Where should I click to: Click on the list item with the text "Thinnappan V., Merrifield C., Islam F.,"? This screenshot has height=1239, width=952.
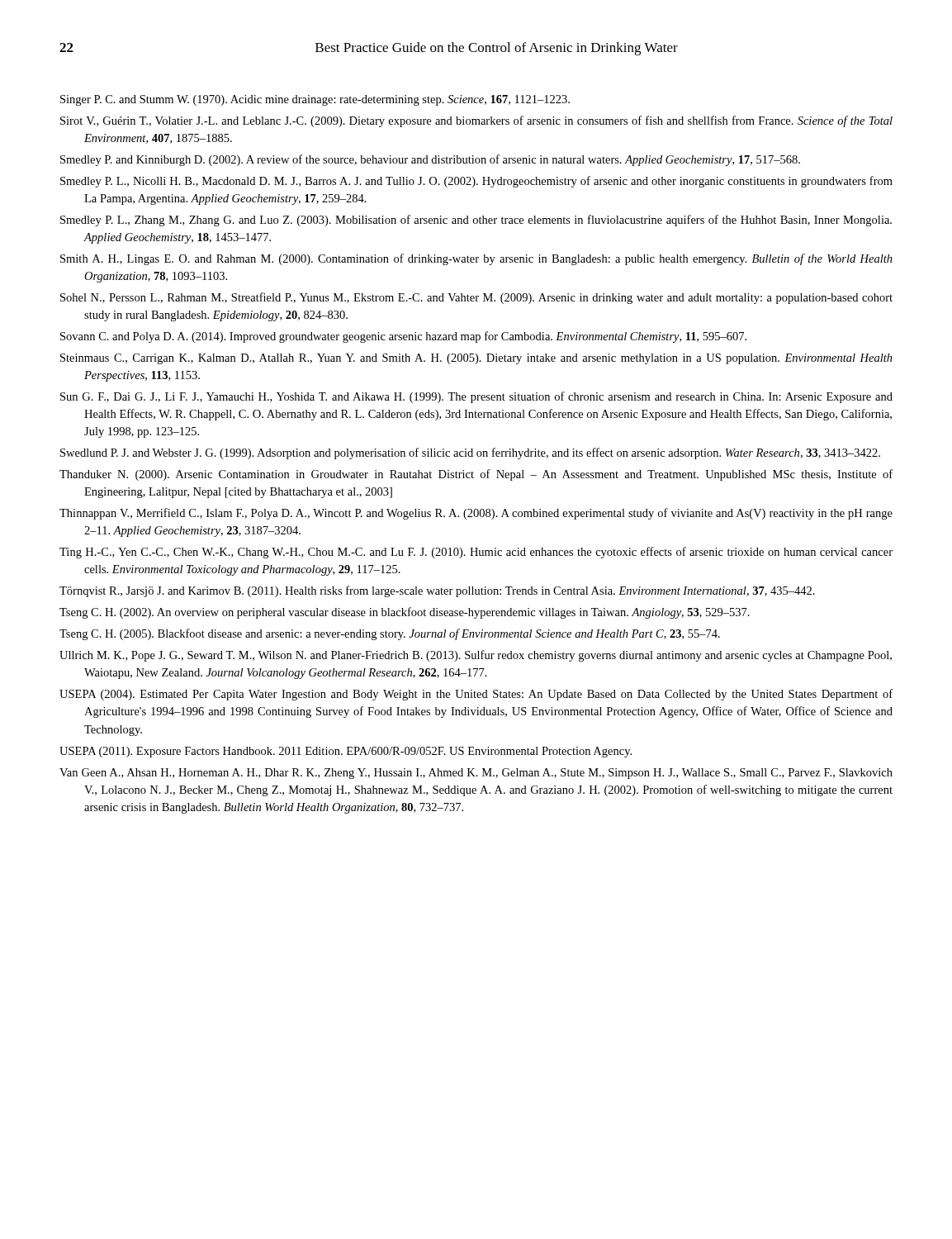point(476,522)
